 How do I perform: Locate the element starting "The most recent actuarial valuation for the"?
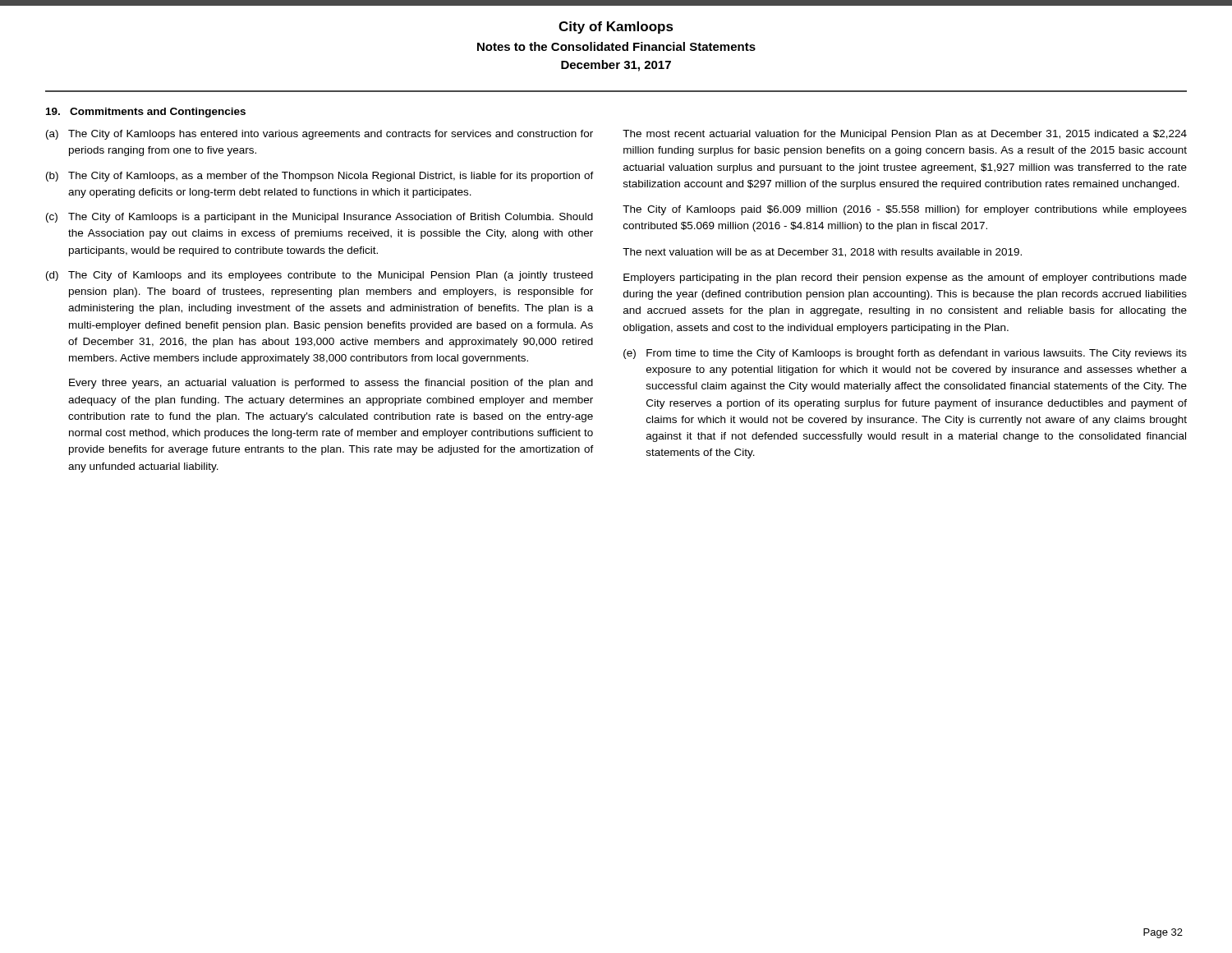(905, 158)
